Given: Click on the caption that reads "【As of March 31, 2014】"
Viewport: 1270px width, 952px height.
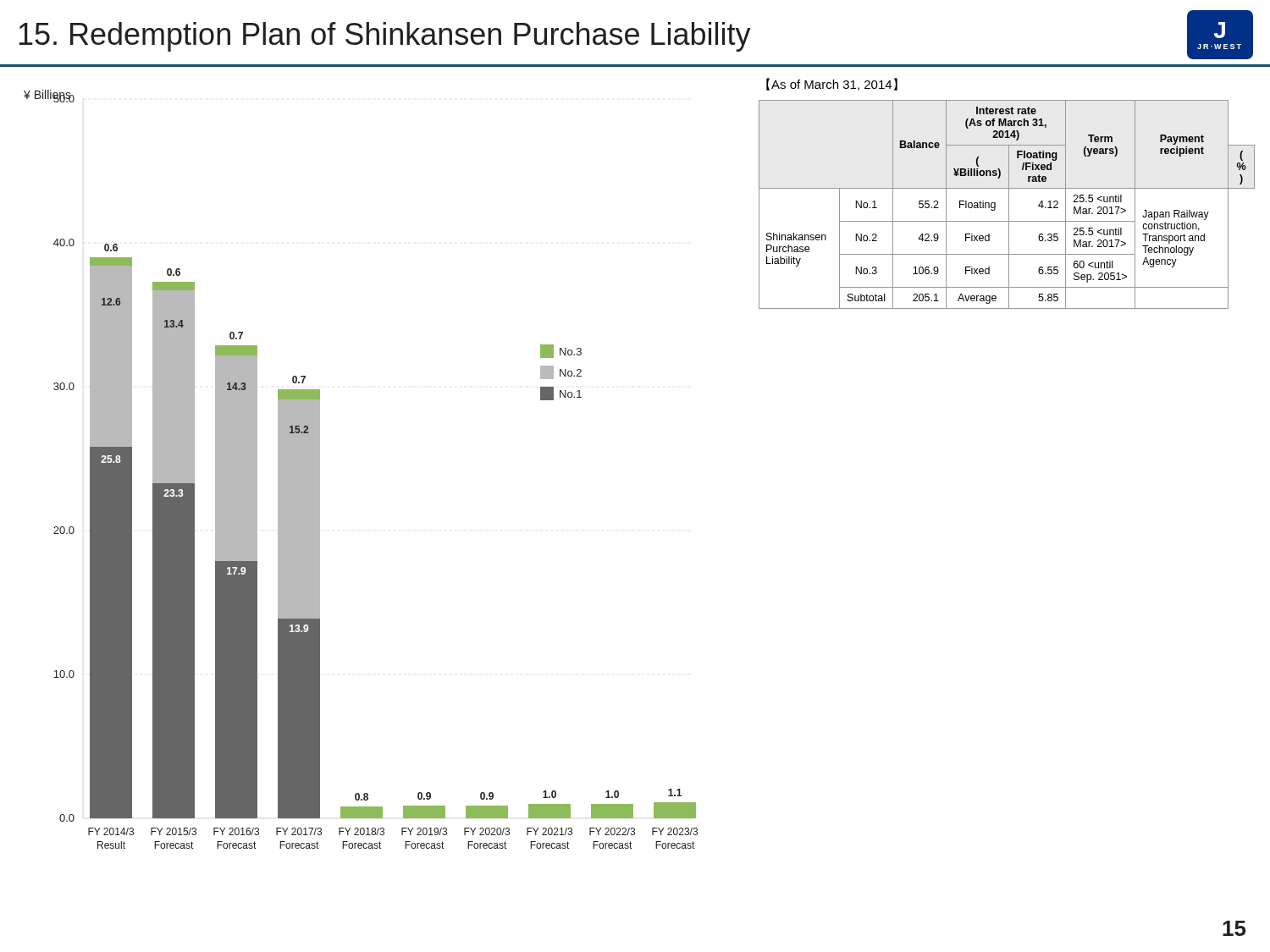Looking at the screenshot, I should pos(832,84).
